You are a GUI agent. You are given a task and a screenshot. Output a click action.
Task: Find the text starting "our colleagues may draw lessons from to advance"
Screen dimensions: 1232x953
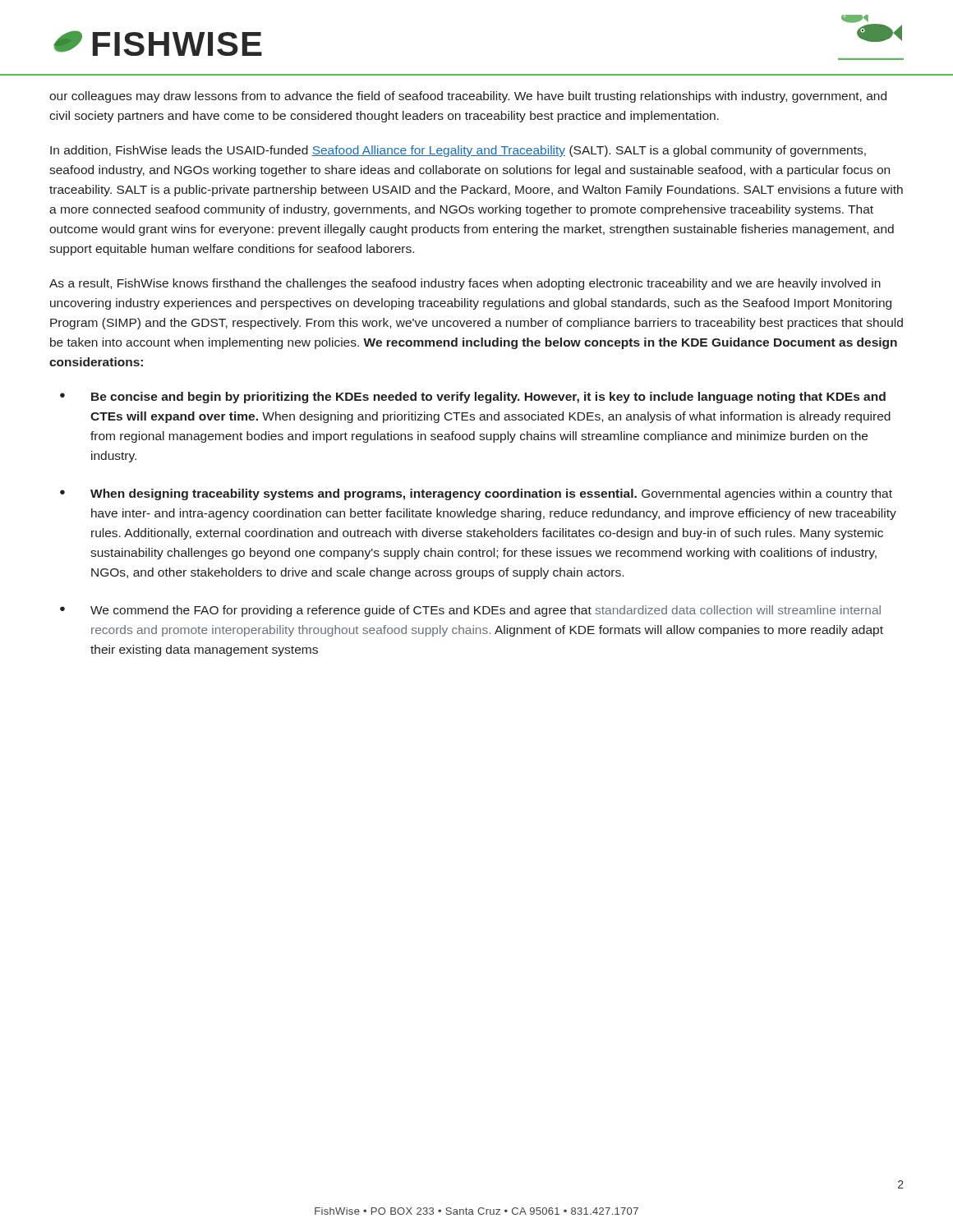[x=468, y=106]
